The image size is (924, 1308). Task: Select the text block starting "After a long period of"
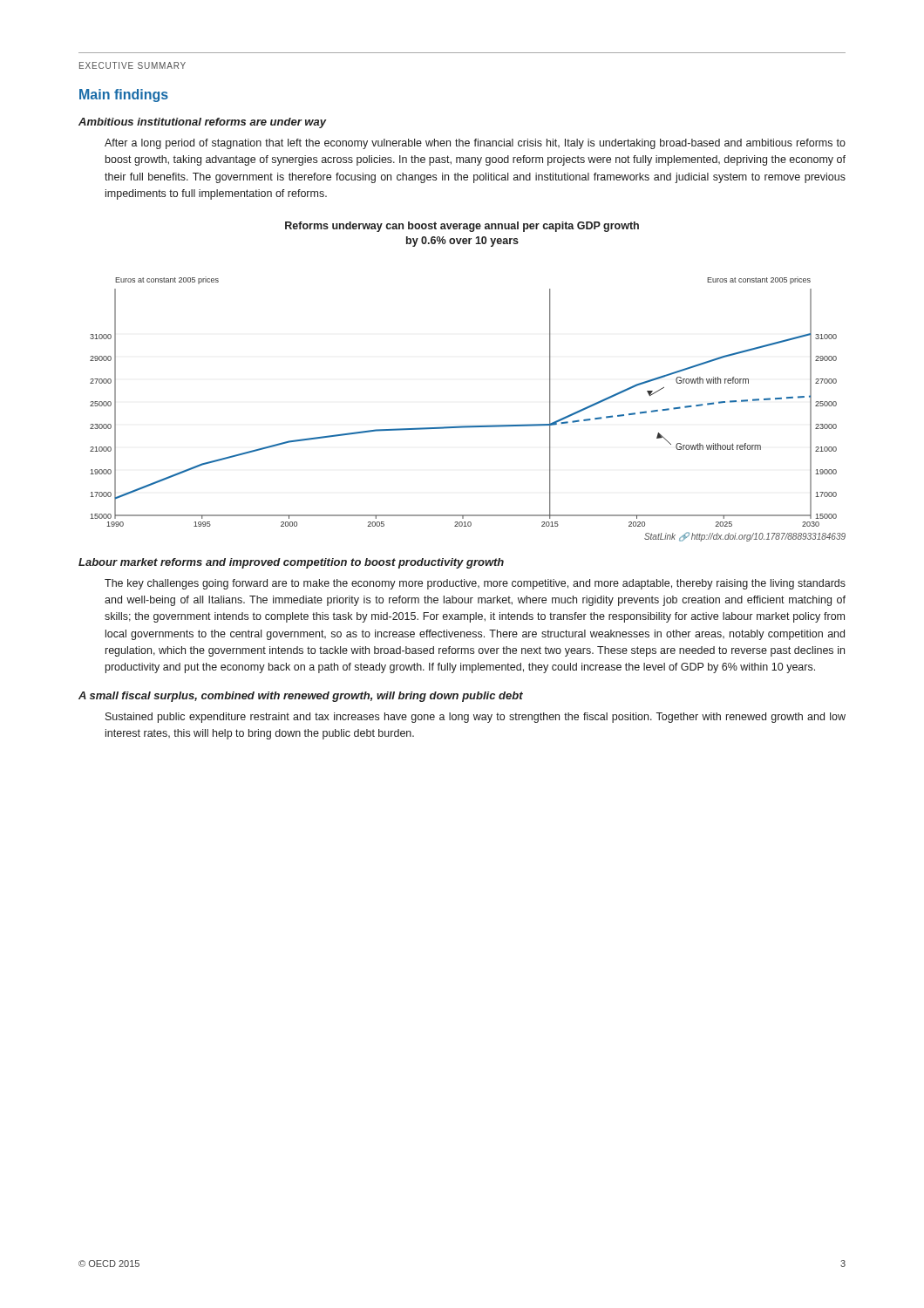pos(475,168)
